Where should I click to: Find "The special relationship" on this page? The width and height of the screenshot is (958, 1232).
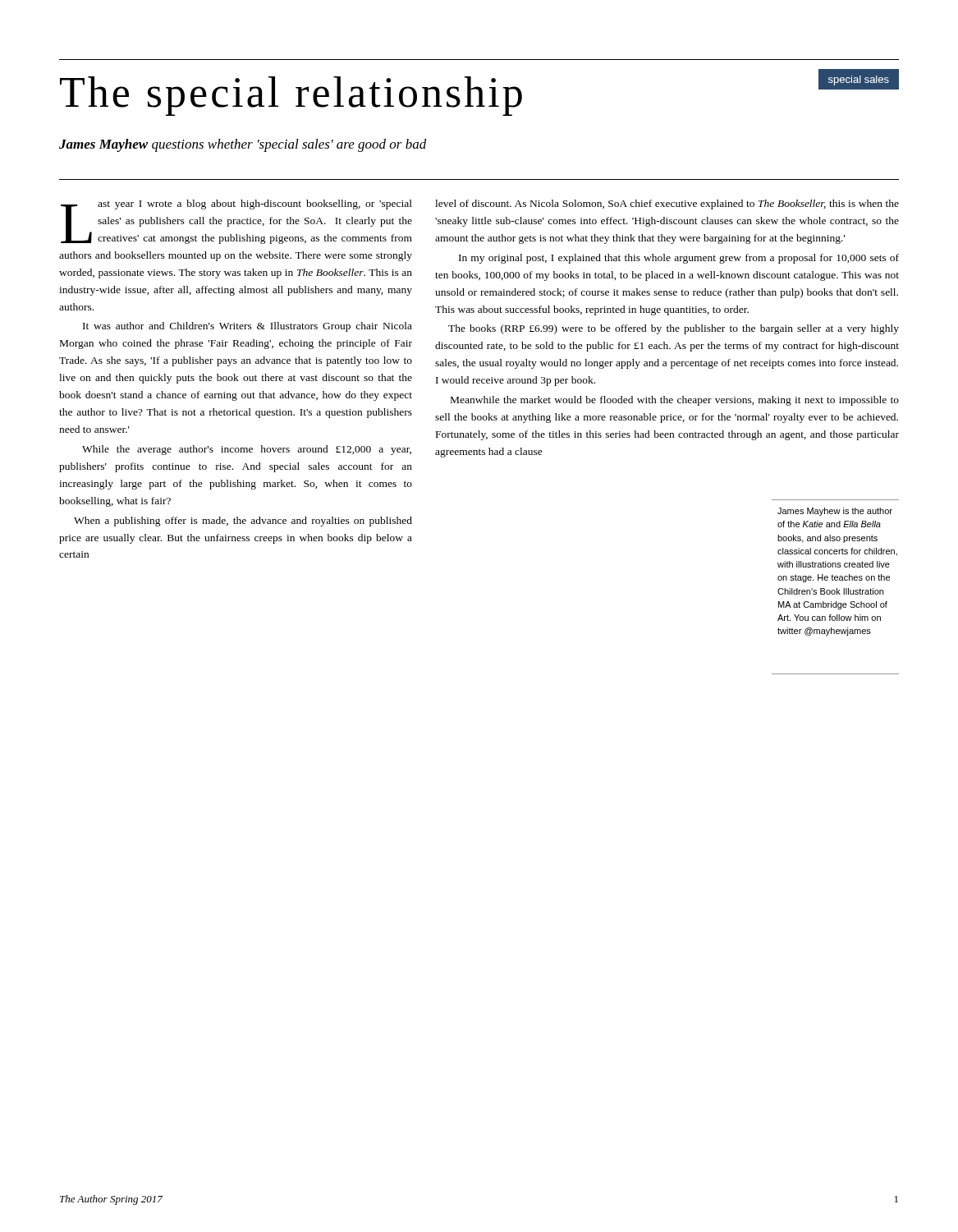coord(402,92)
